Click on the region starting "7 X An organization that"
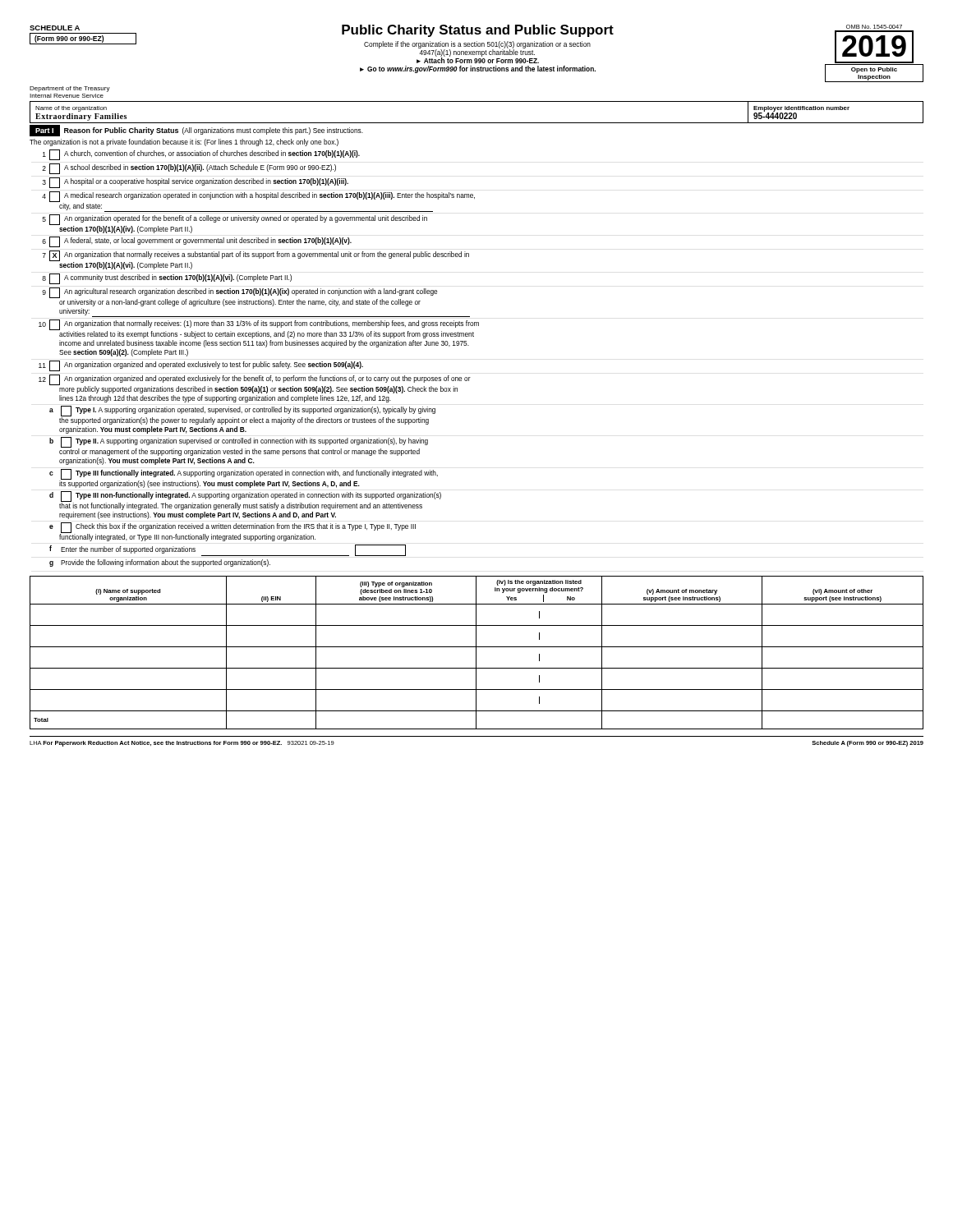 tap(477, 261)
